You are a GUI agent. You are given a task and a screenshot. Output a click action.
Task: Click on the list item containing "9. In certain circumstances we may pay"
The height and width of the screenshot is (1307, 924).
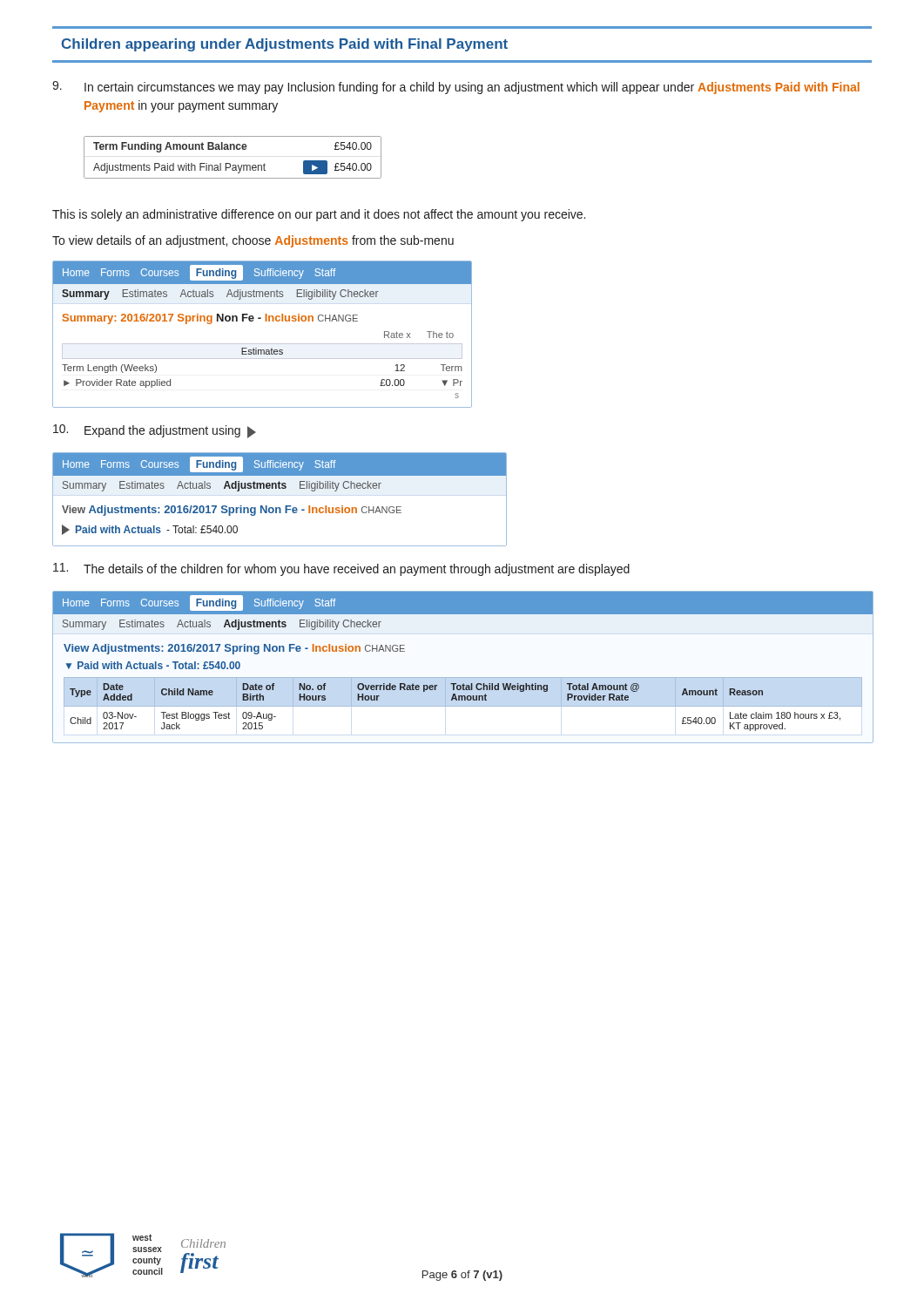click(x=462, y=97)
